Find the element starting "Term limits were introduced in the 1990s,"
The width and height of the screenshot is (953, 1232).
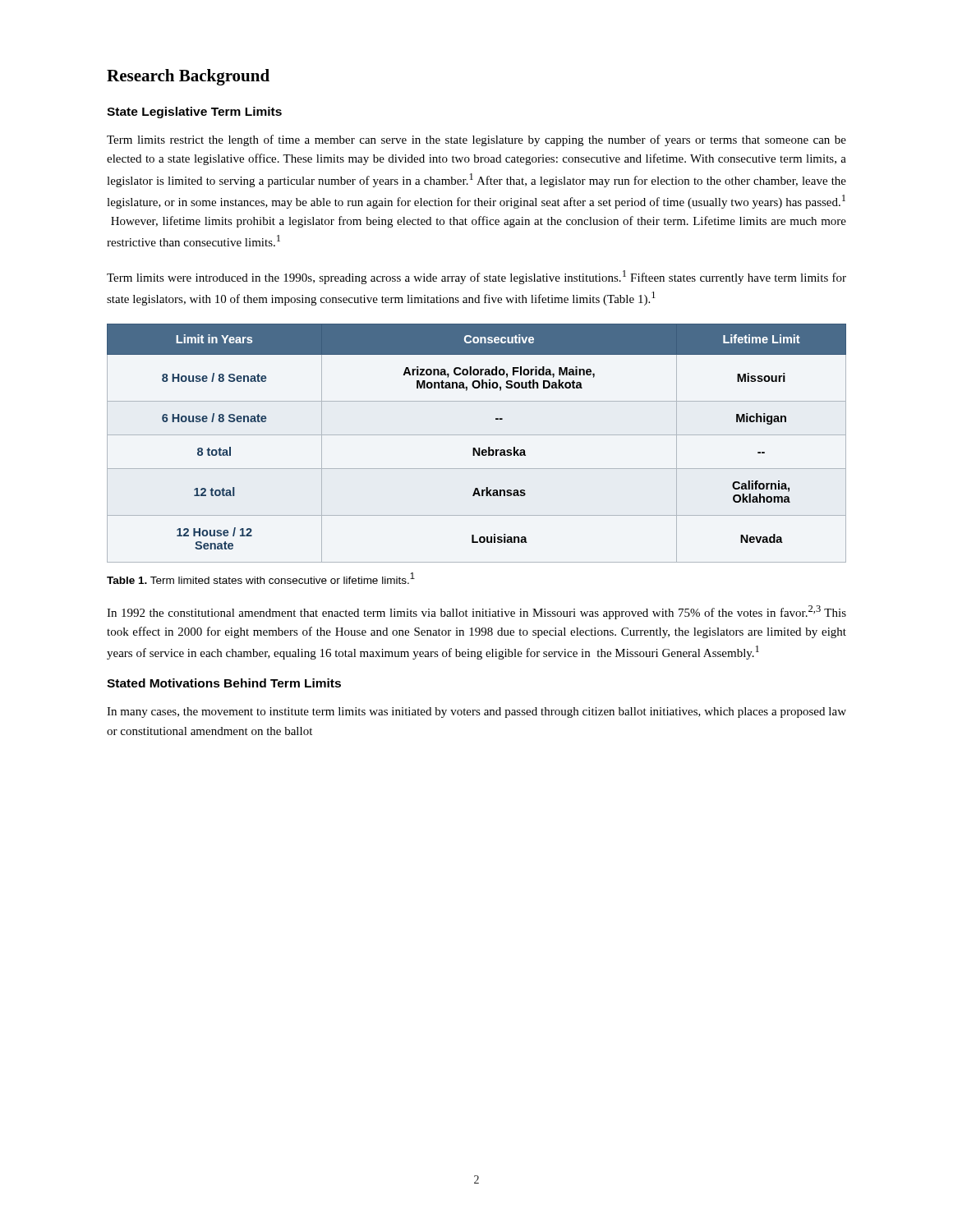(476, 287)
